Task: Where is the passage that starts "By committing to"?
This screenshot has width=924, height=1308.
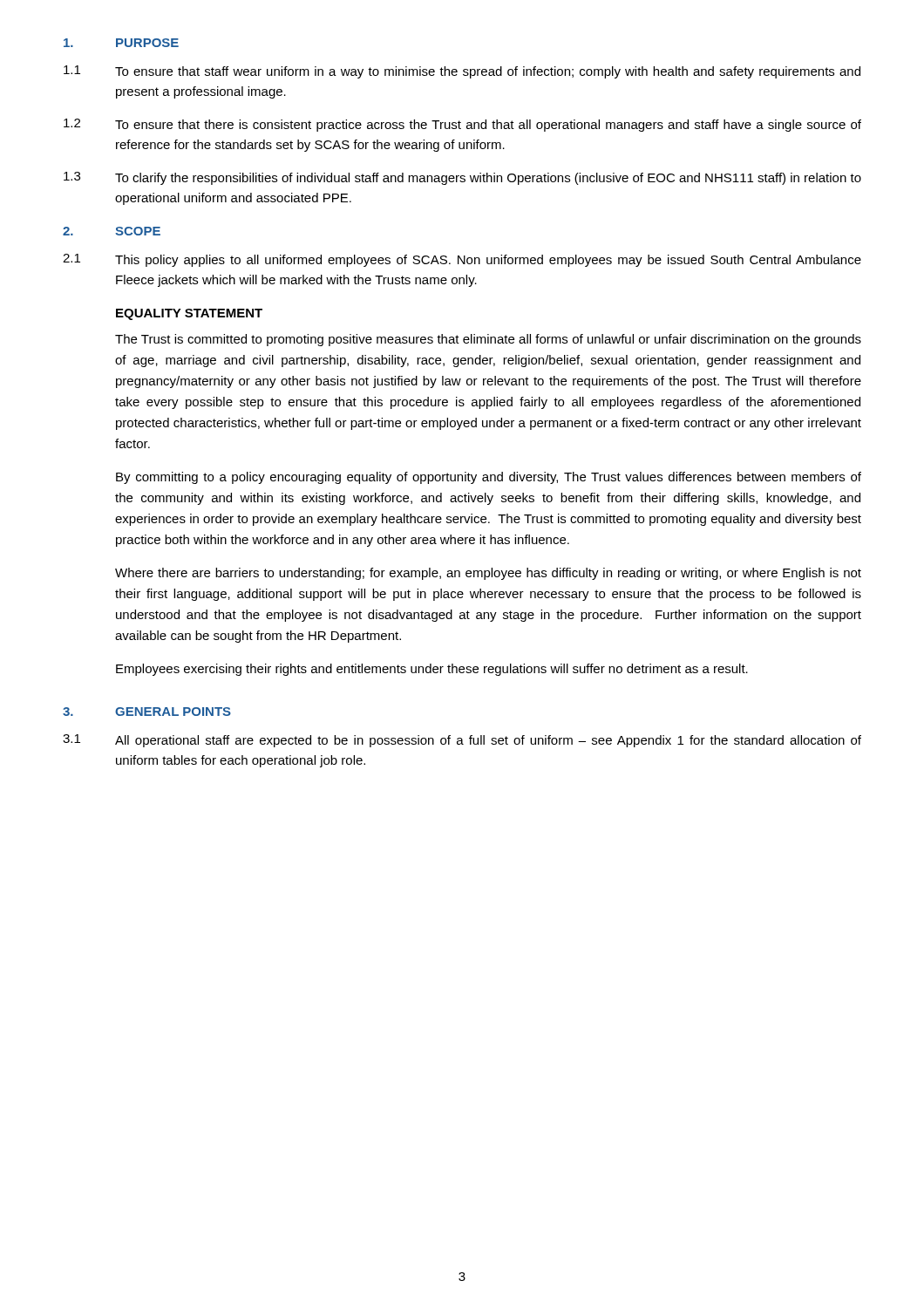Action: click(x=488, y=508)
